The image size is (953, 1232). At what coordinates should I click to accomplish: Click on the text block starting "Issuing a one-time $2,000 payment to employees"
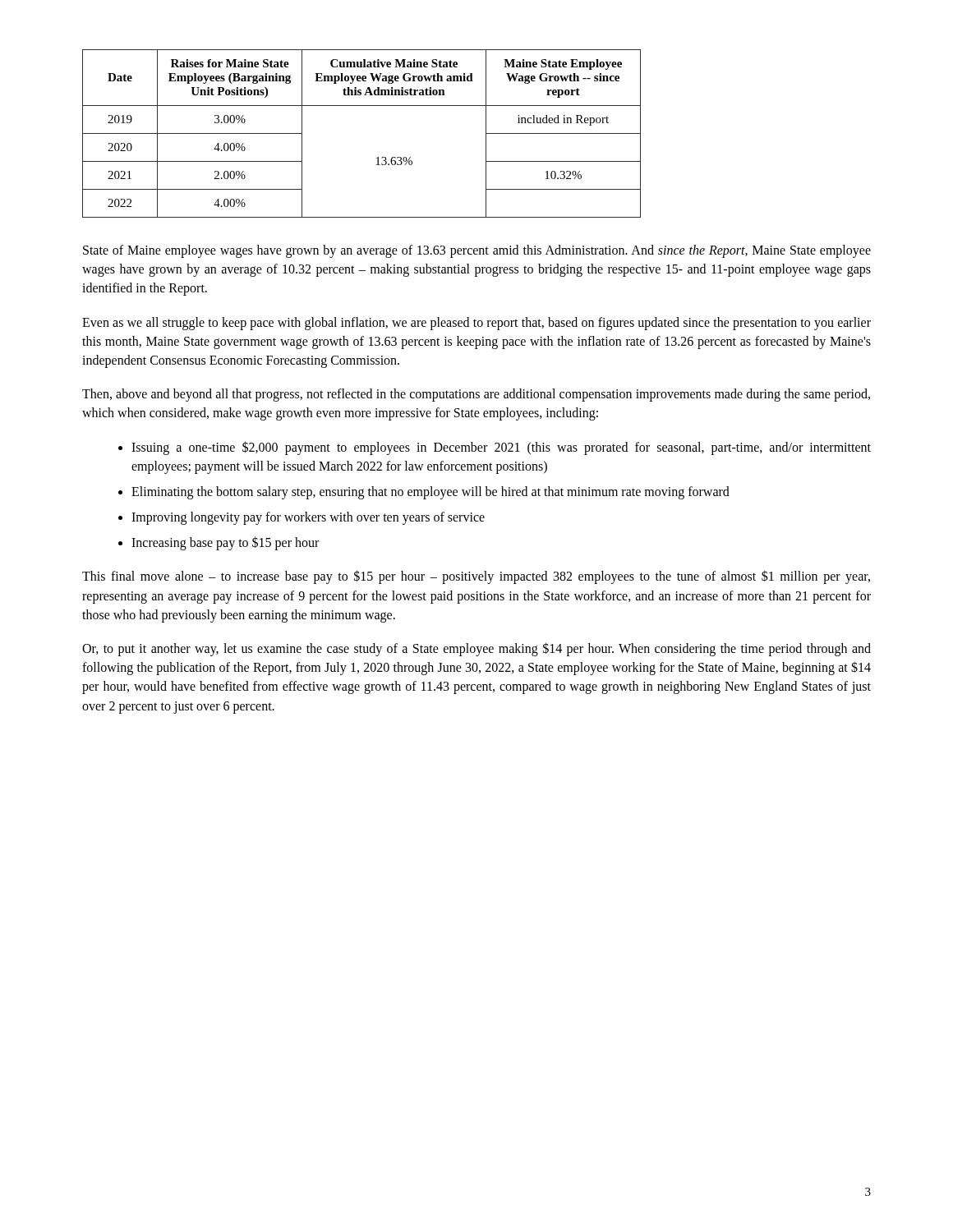(x=501, y=456)
